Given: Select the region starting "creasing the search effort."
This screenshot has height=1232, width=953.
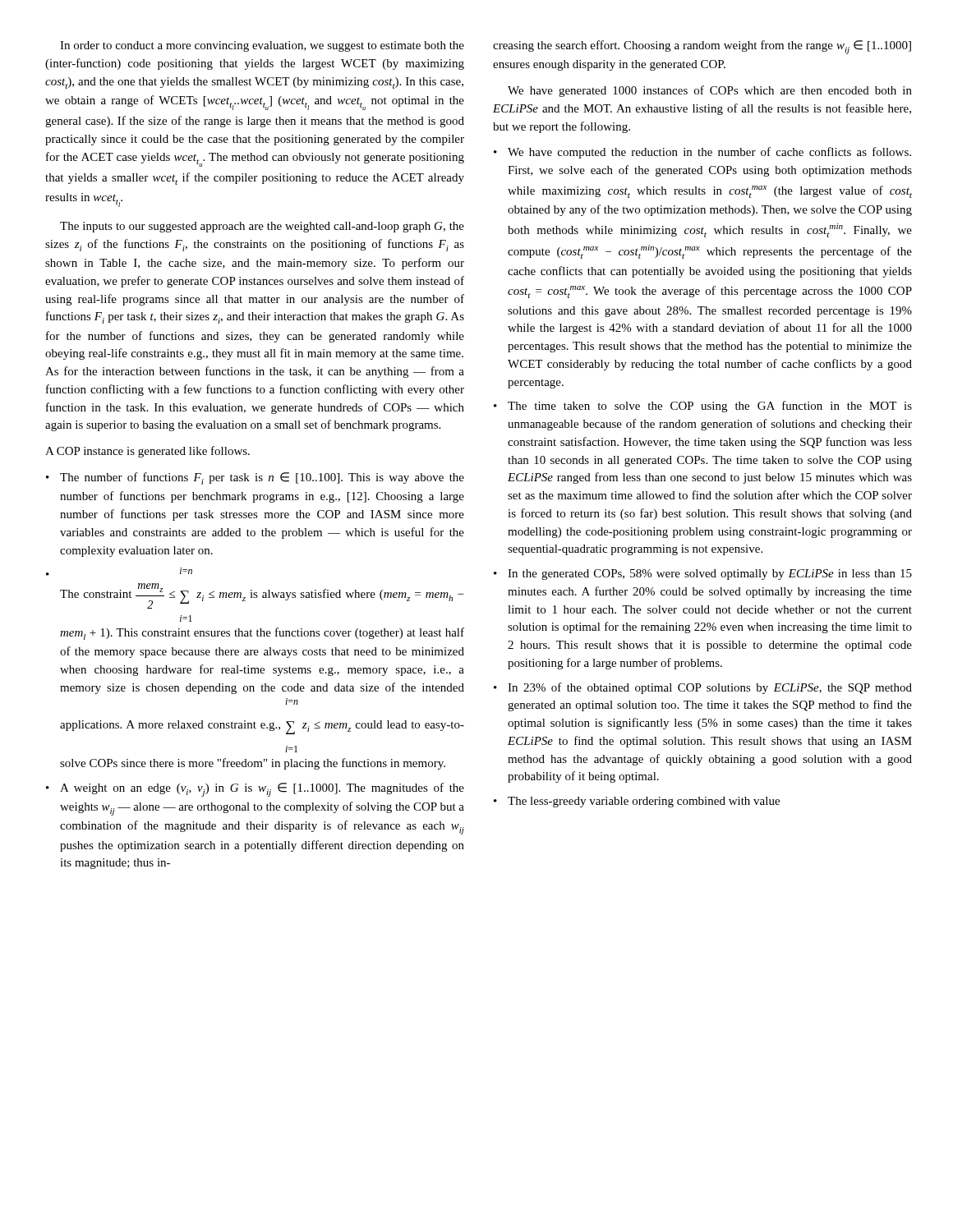Looking at the screenshot, I should point(702,55).
